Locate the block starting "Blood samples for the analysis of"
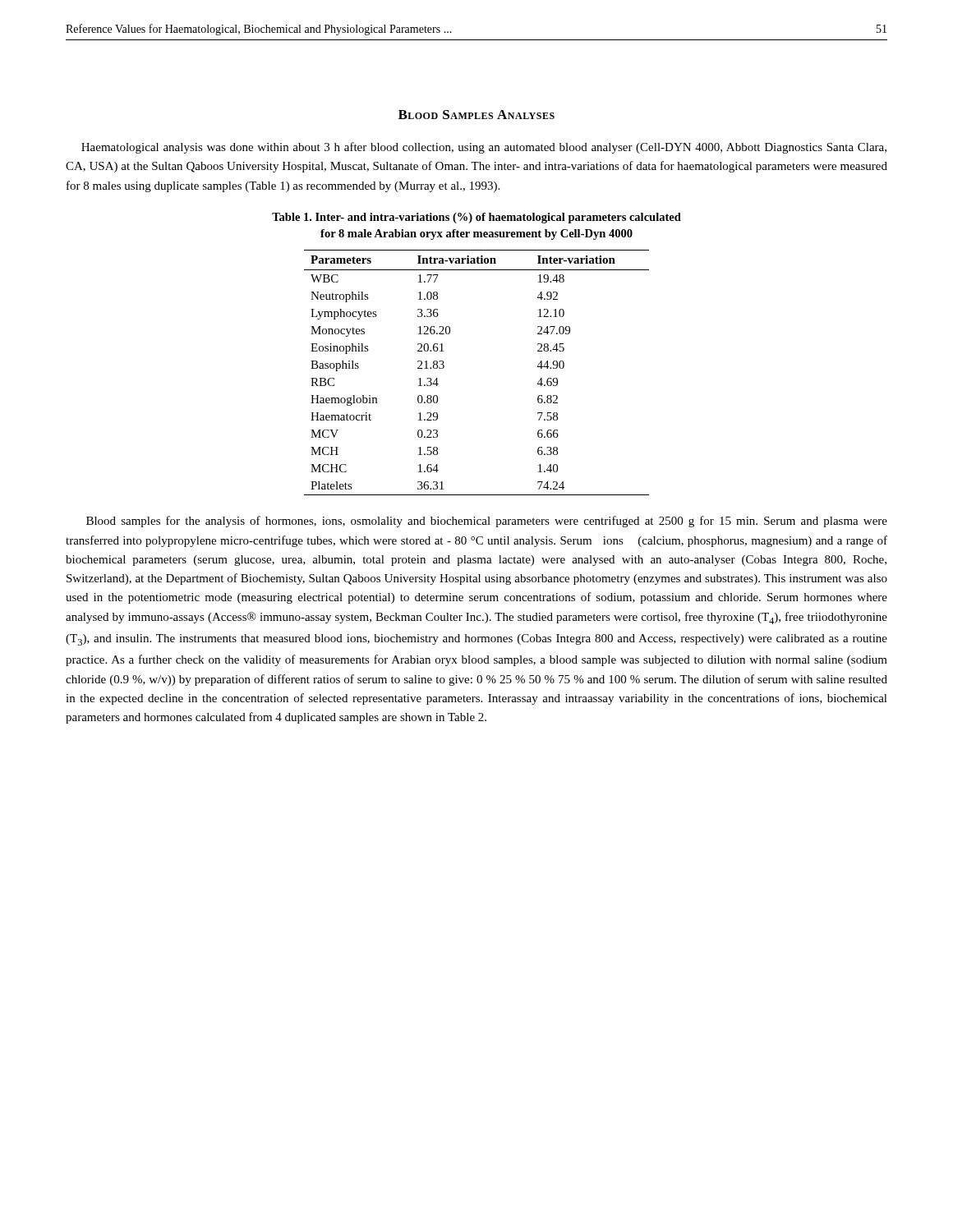This screenshot has height=1232, width=953. pyautogui.click(x=476, y=619)
